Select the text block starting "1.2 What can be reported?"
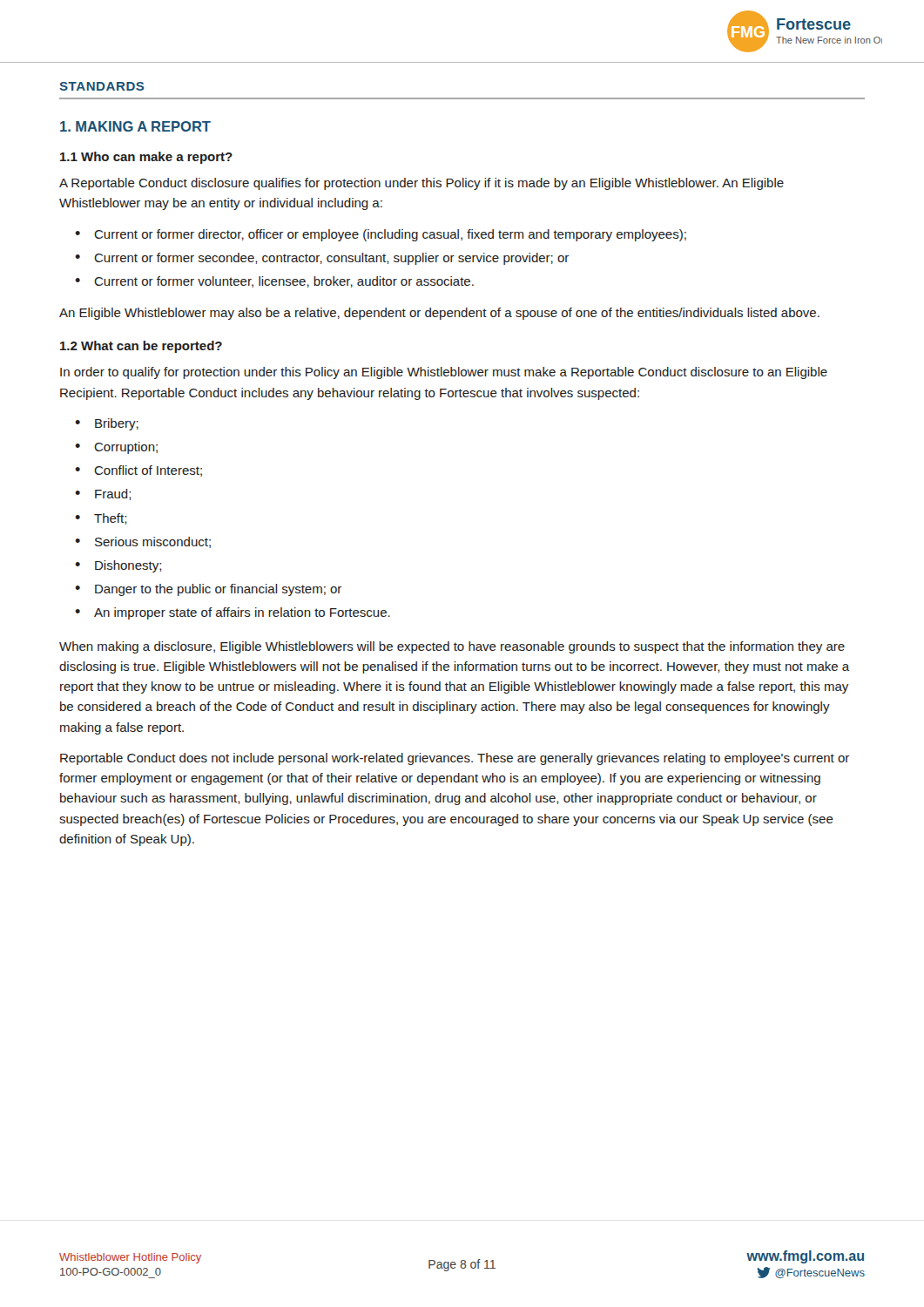The image size is (924, 1307). (x=141, y=346)
